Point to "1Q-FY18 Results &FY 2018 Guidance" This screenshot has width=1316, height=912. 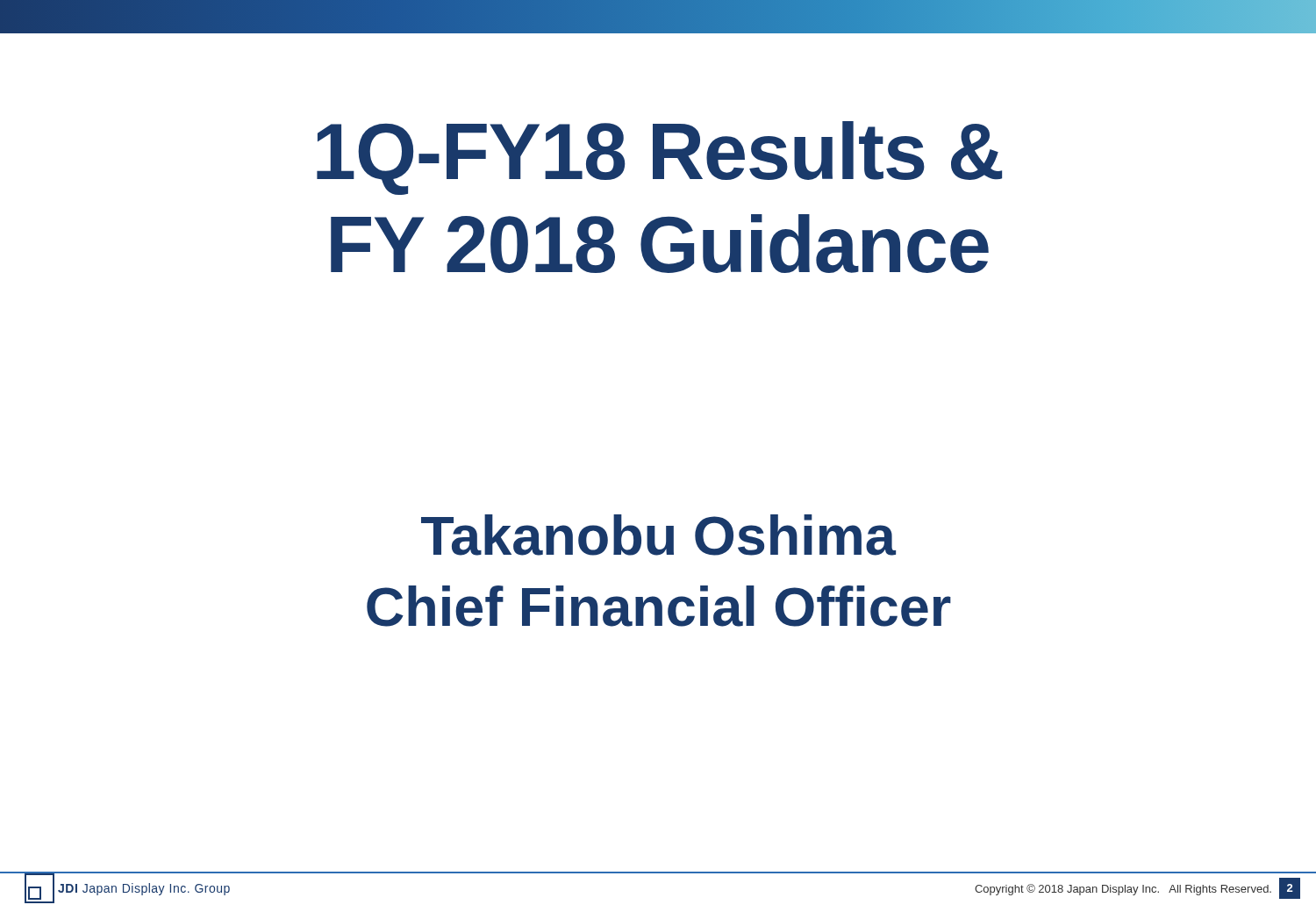click(658, 199)
